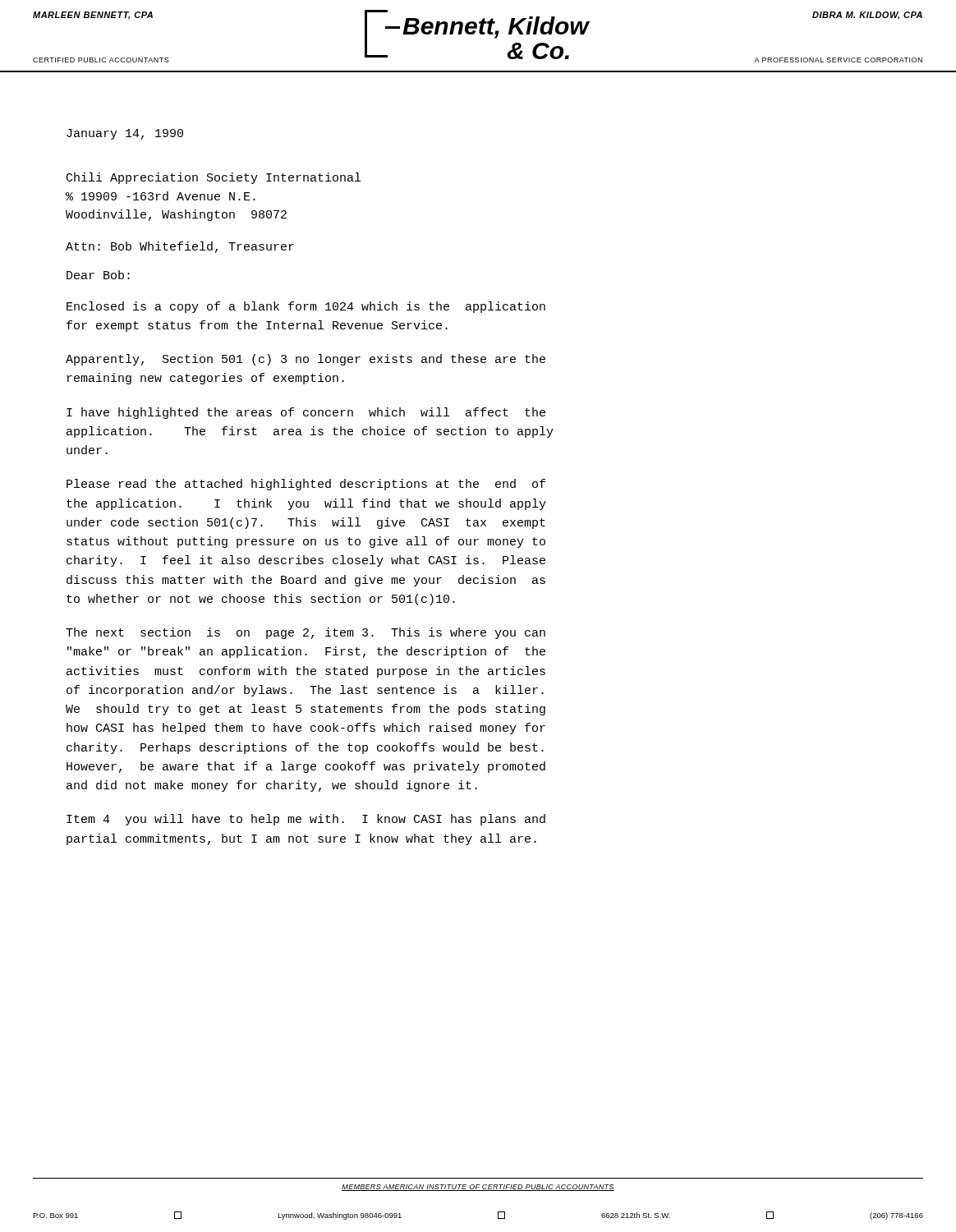Point to the element starting "Attn: Bob Whitefield,"
This screenshot has height=1232, width=956.
[x=180, y=247]
